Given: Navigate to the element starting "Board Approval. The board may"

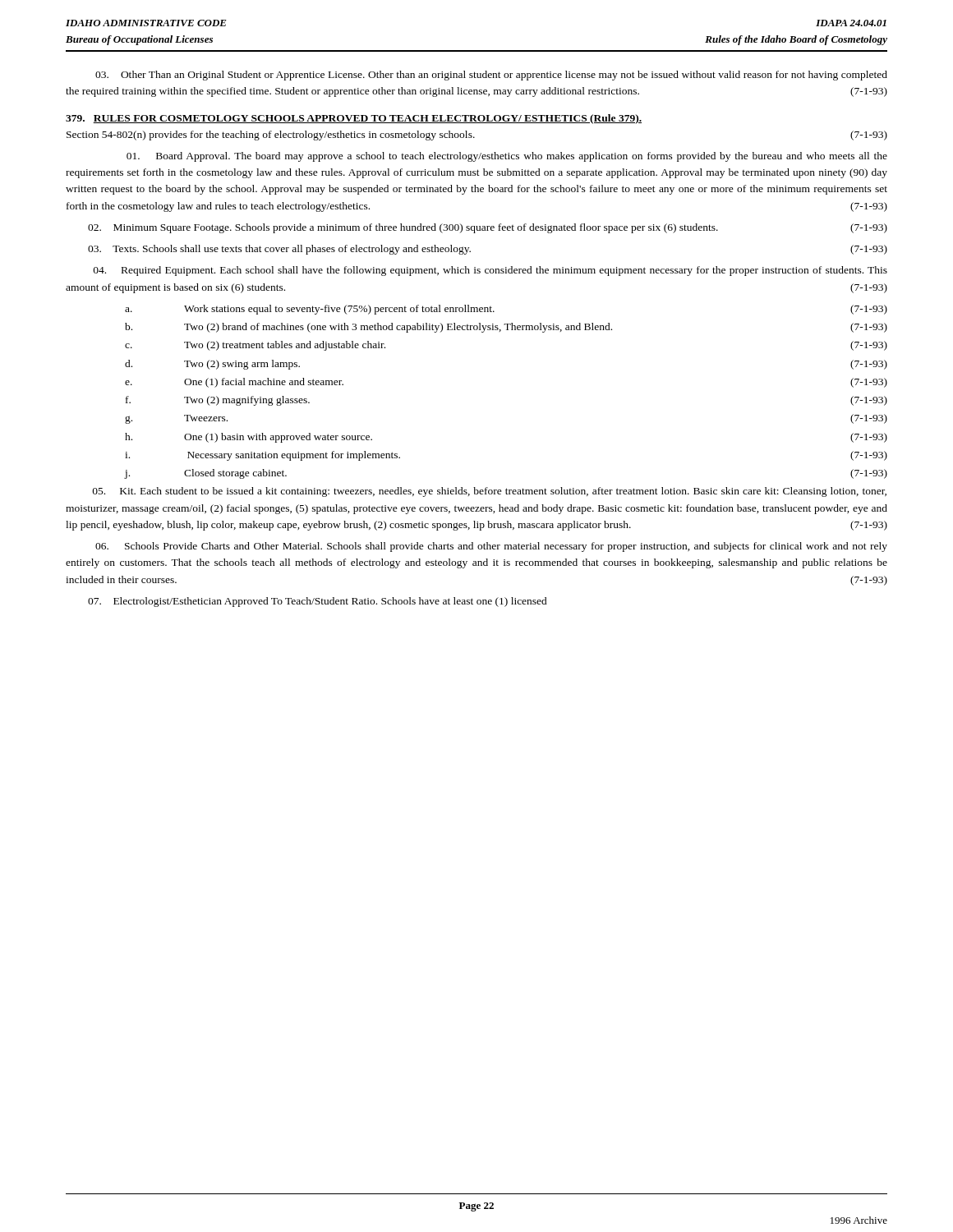Looking at the screenshot, I should [x=476, y=182].
